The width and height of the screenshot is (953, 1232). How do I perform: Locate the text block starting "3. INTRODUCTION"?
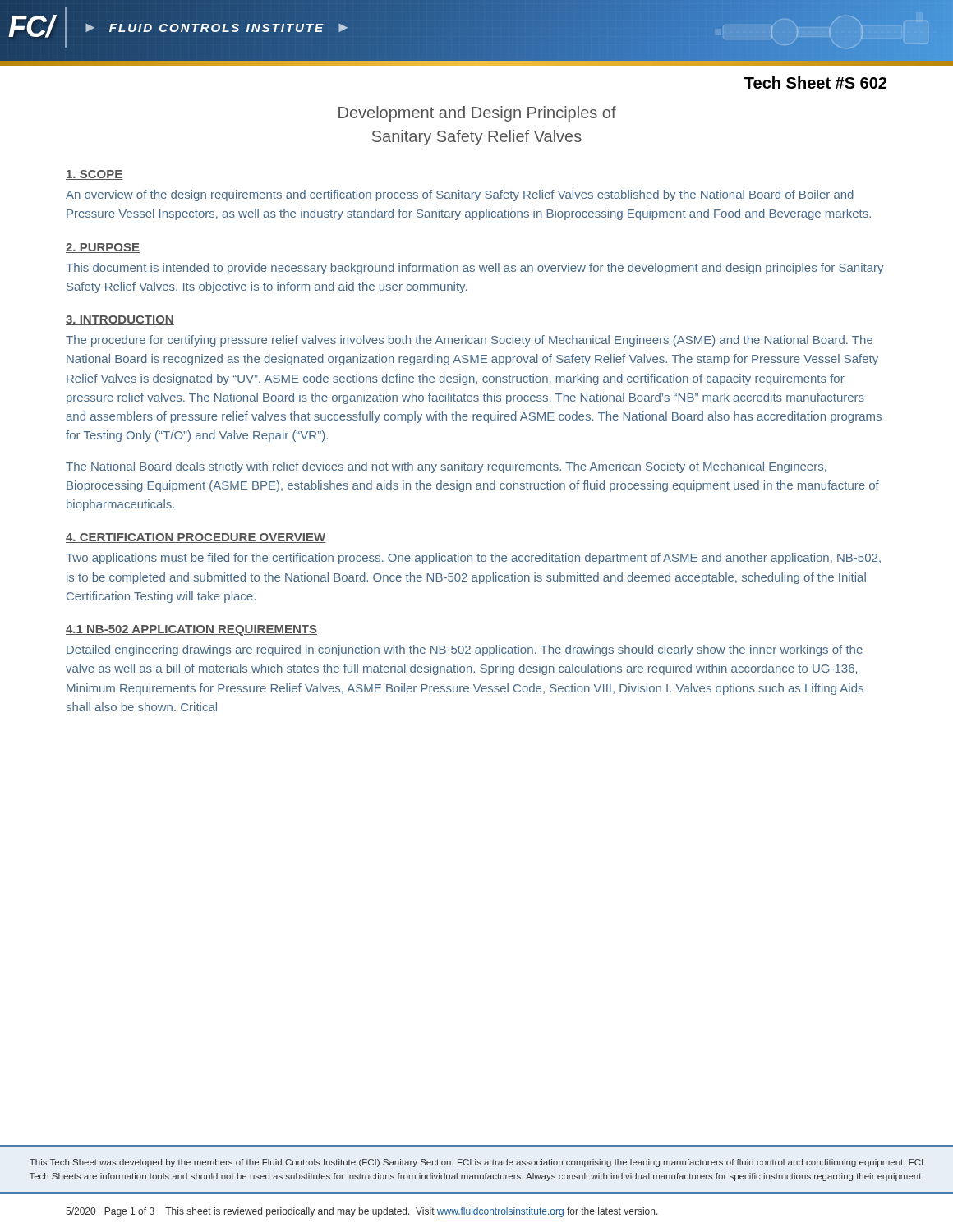(x=120, y=319)
